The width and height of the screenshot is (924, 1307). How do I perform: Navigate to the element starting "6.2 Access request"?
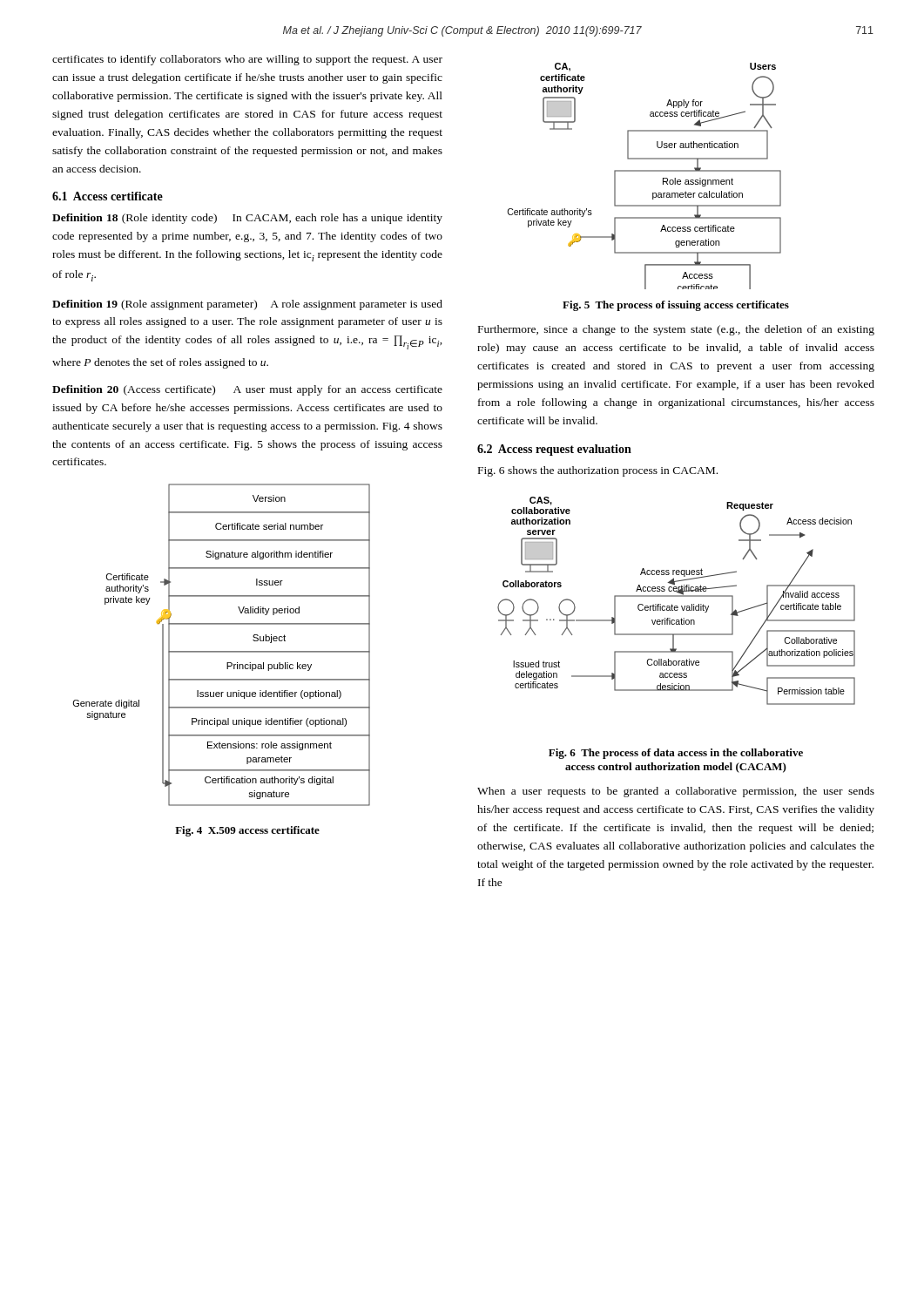[x=554, y=449]
